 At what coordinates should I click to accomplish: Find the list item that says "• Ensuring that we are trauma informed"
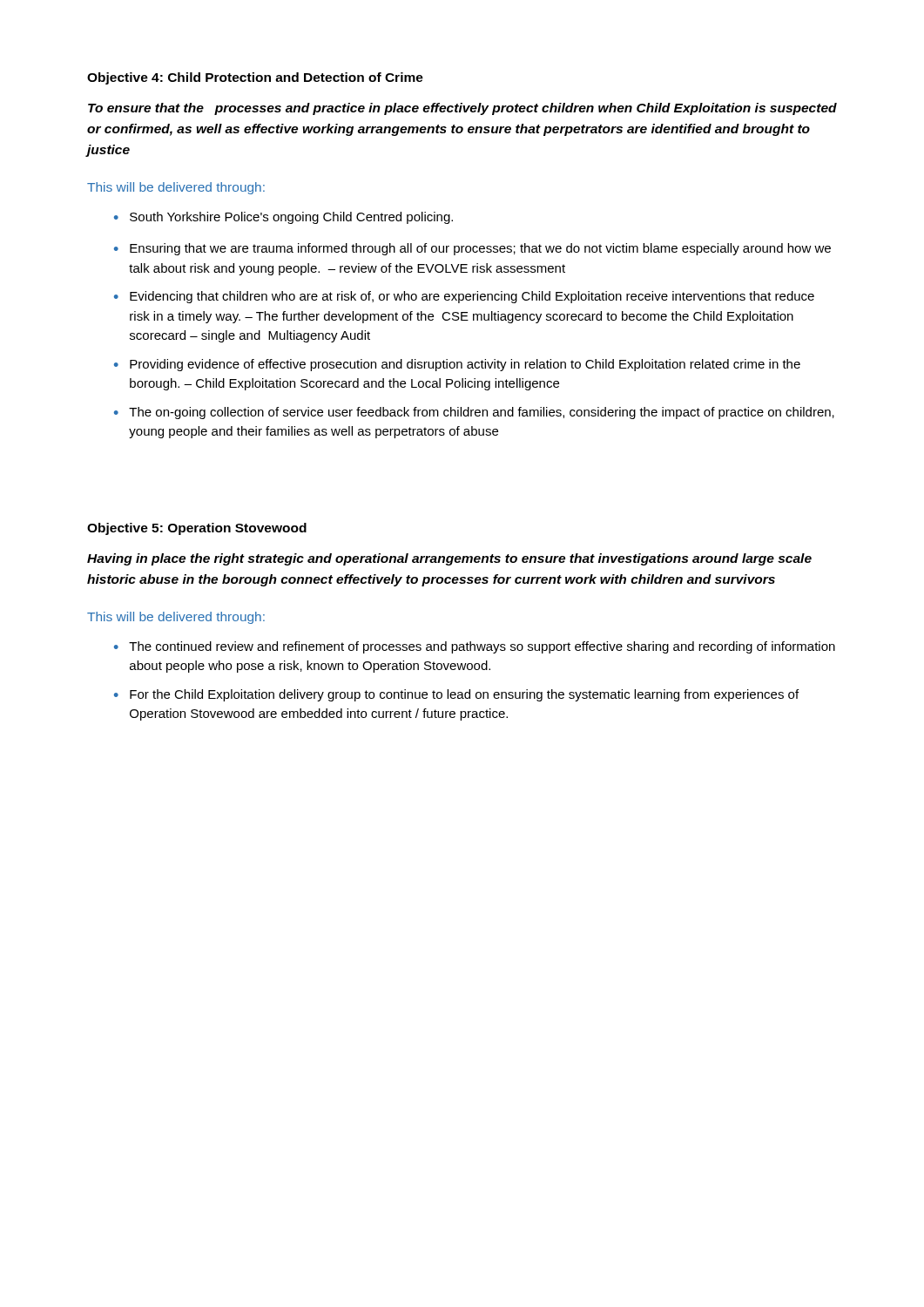point(475,258)
